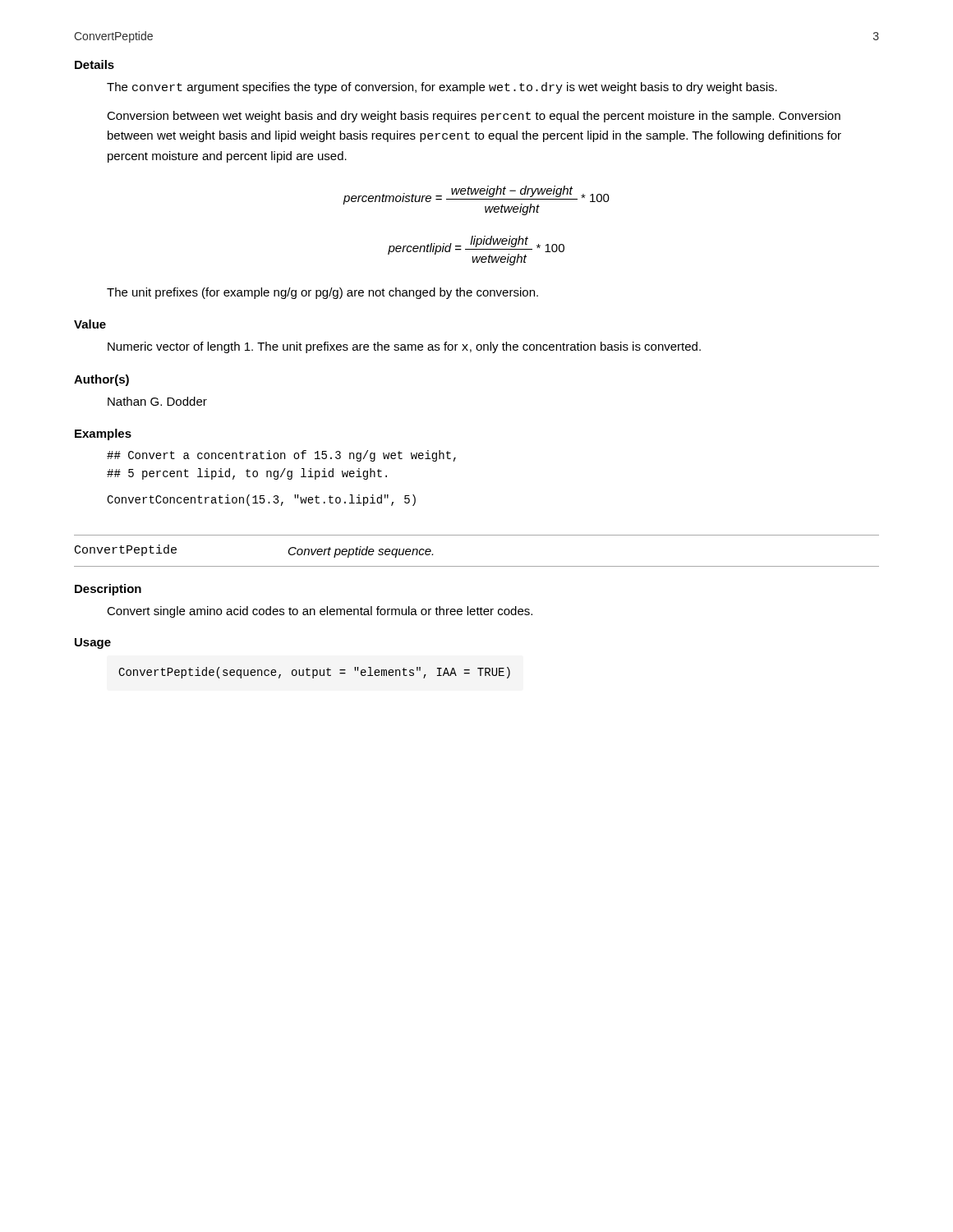Find the text block containing "Numeric vector of length"
Viewport: 953px width, 1232px height.
click(404, 347)
